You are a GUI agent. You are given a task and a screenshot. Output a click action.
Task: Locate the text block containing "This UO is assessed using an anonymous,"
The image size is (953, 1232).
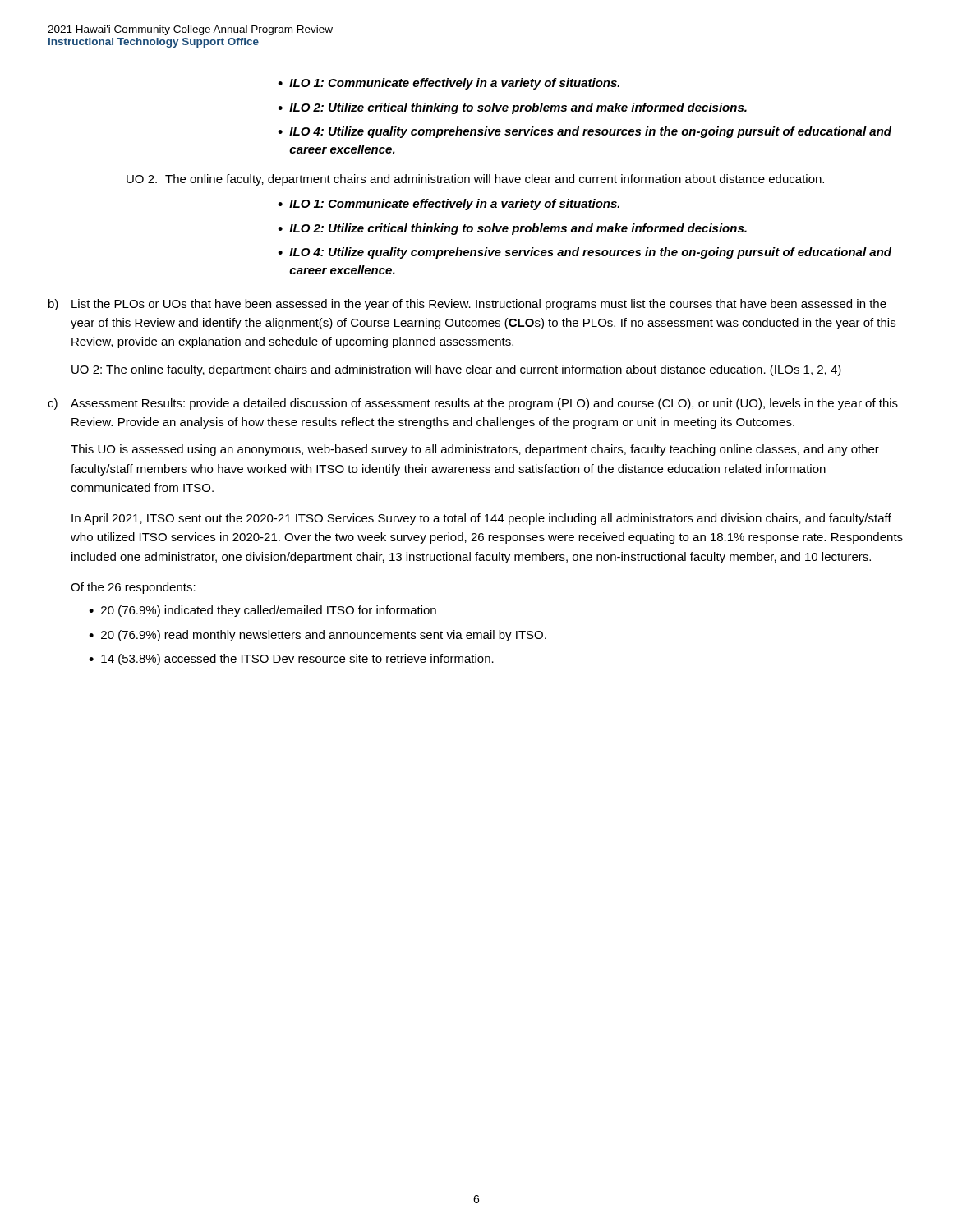(x=475, y=468)
